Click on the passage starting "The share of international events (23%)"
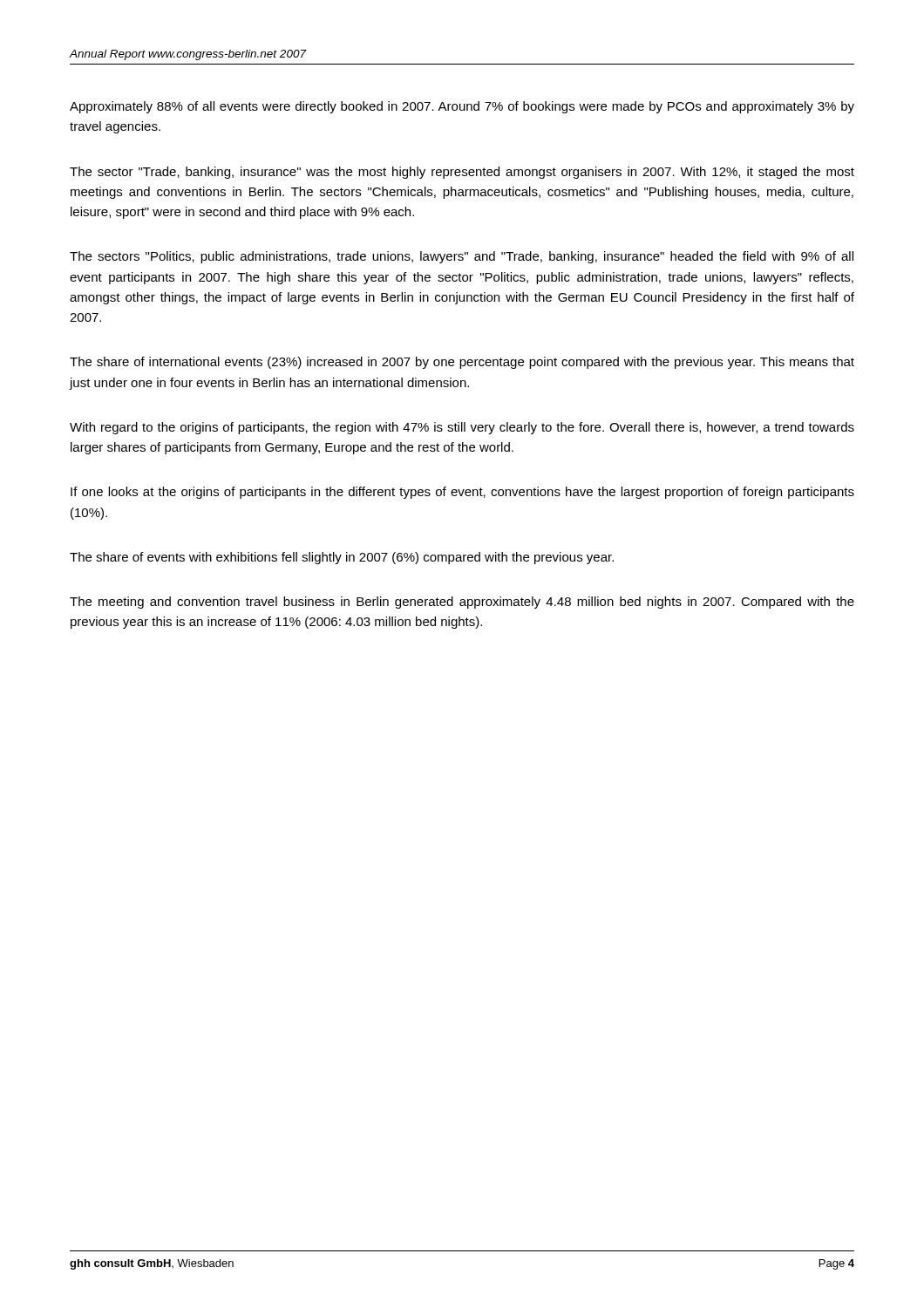Screen dimensions: 1308x924 462,372
